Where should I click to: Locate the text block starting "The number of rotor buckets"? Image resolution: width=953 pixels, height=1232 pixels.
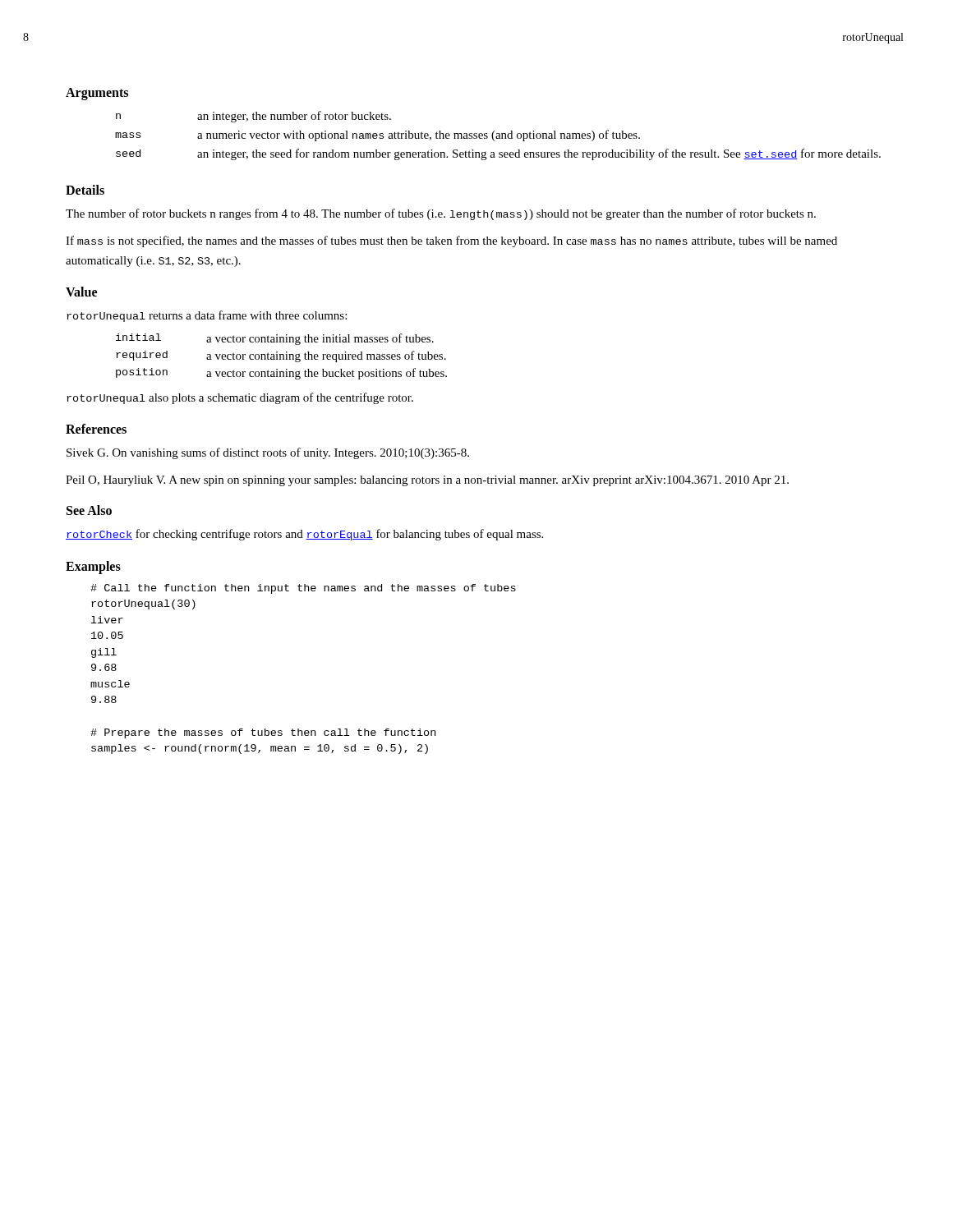click(441, 214)
